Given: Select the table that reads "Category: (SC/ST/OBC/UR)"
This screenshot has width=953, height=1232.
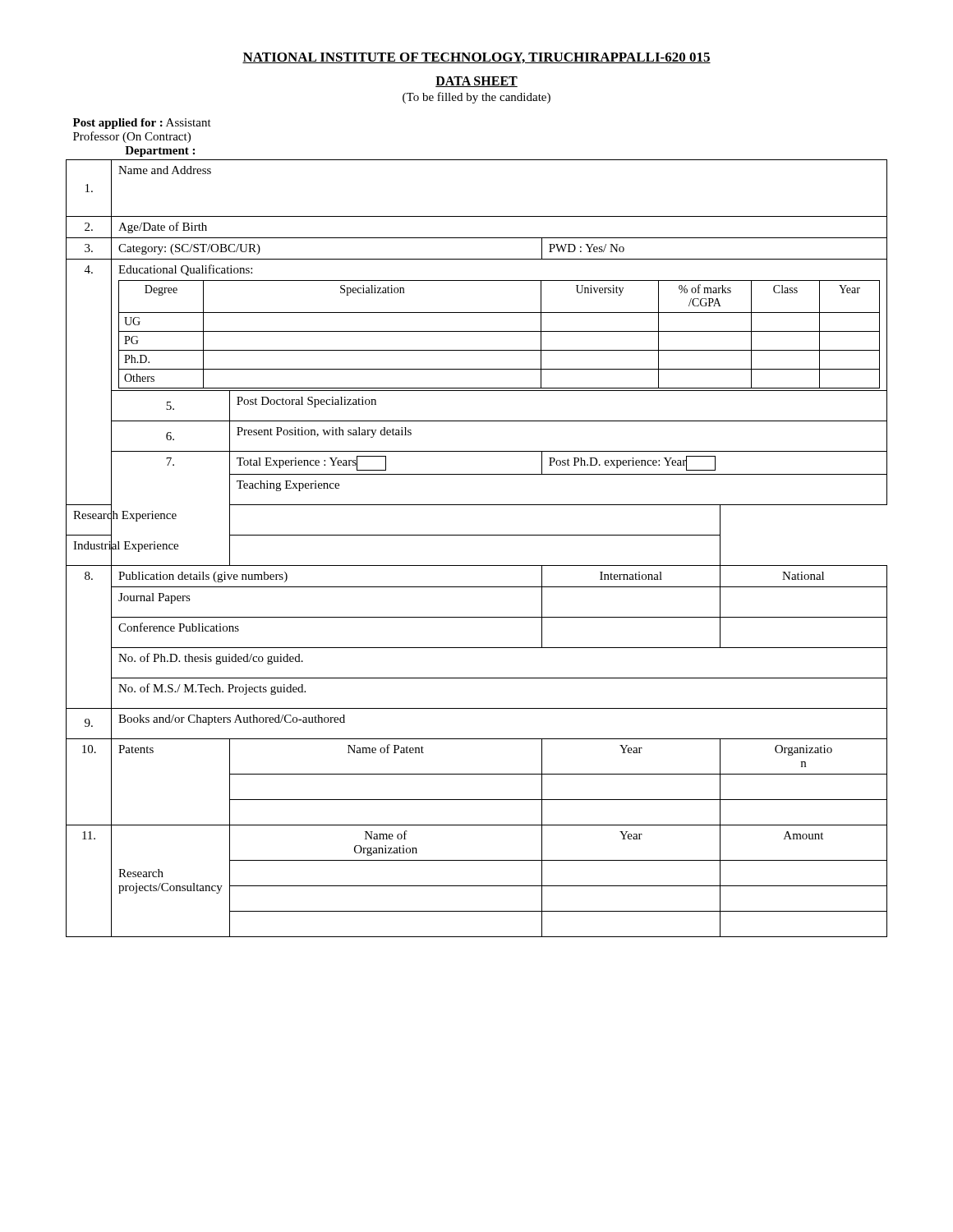Looking at the screenshot, I should 476,526.
